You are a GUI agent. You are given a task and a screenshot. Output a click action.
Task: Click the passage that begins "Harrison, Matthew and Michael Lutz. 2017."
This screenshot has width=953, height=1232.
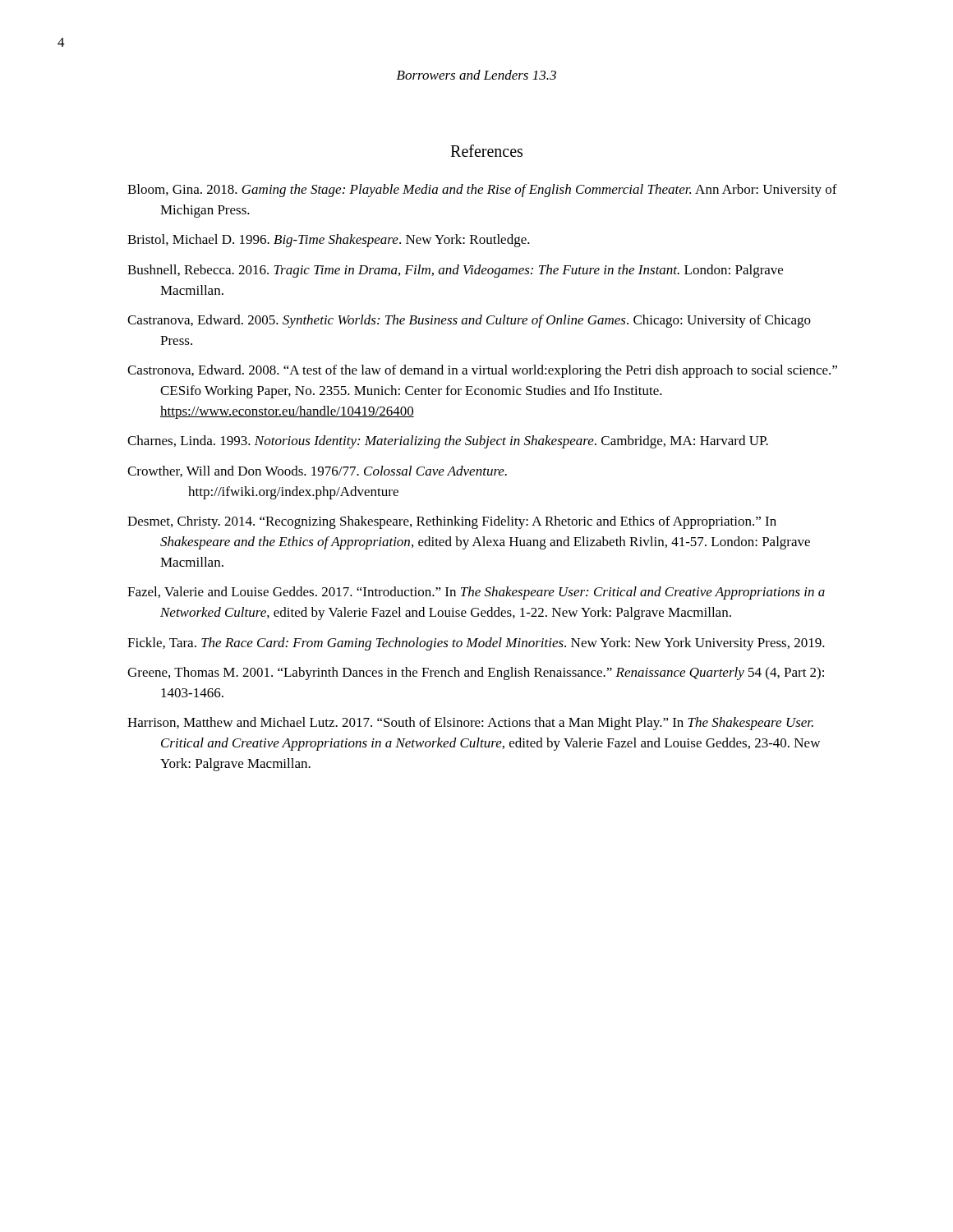tap(474, 743)
